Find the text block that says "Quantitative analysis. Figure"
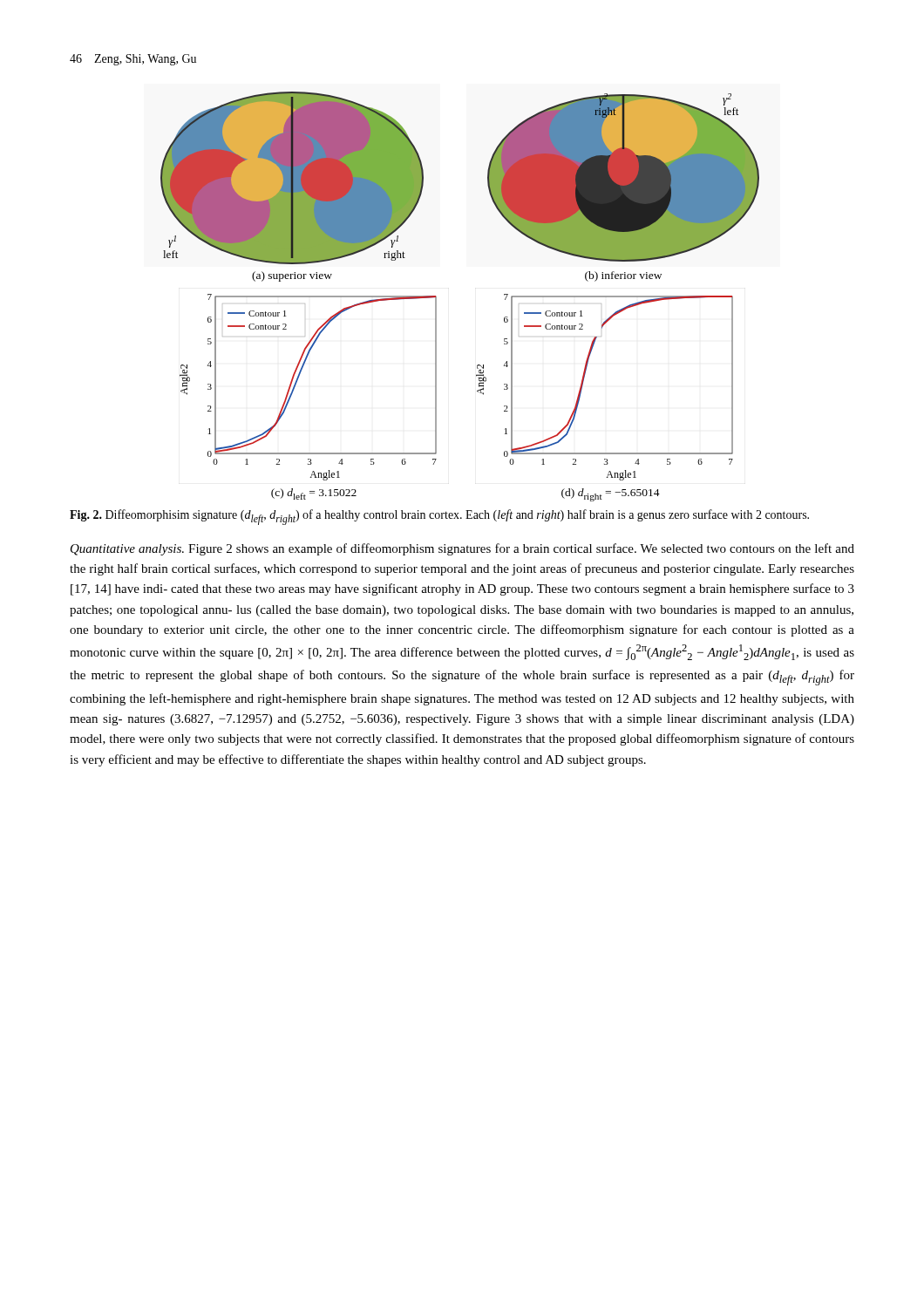The width and height of the screenshot is (924, 1308). coord(462,654)
